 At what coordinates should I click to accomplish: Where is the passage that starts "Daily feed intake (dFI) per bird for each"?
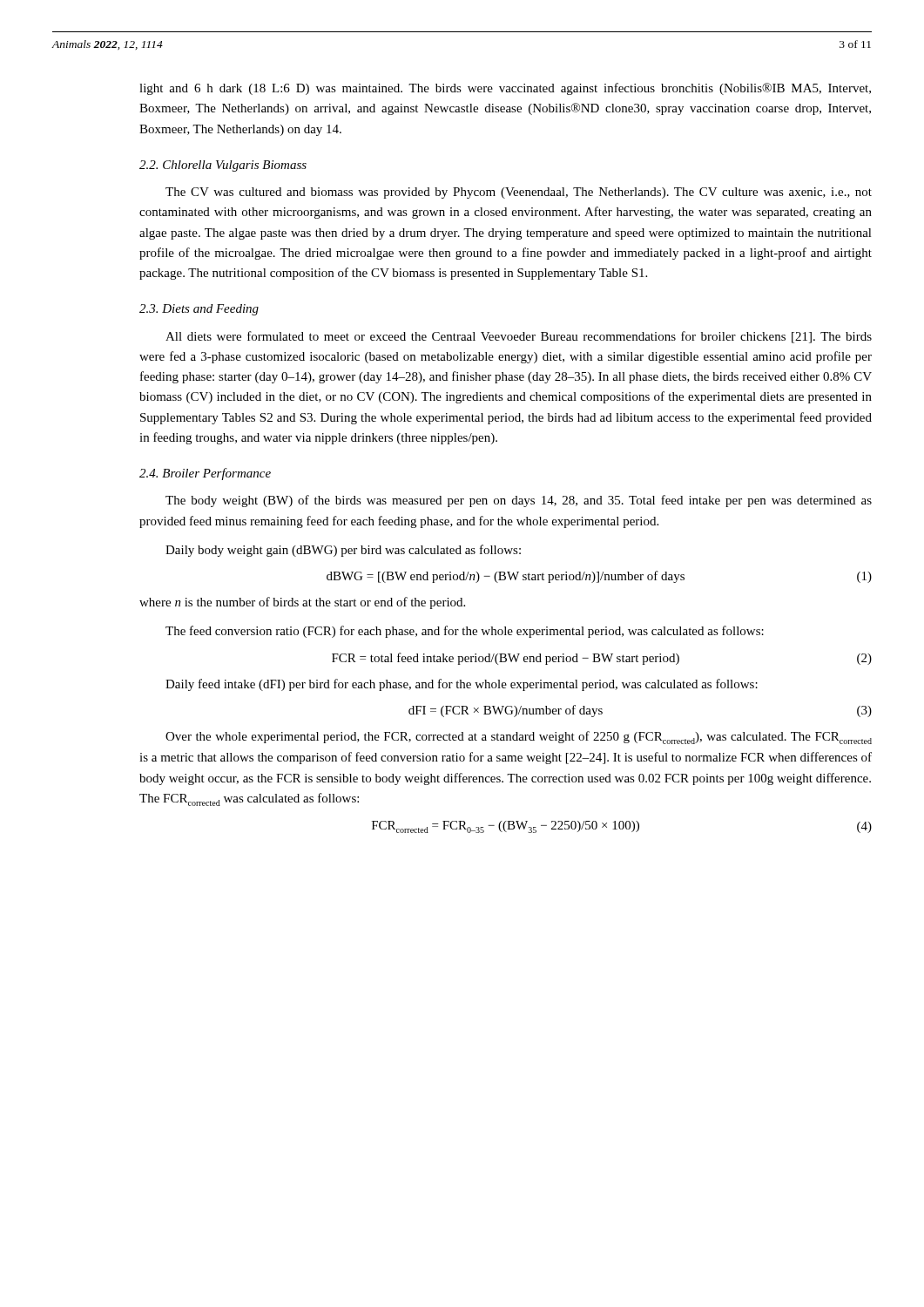(x=506, y=684)
